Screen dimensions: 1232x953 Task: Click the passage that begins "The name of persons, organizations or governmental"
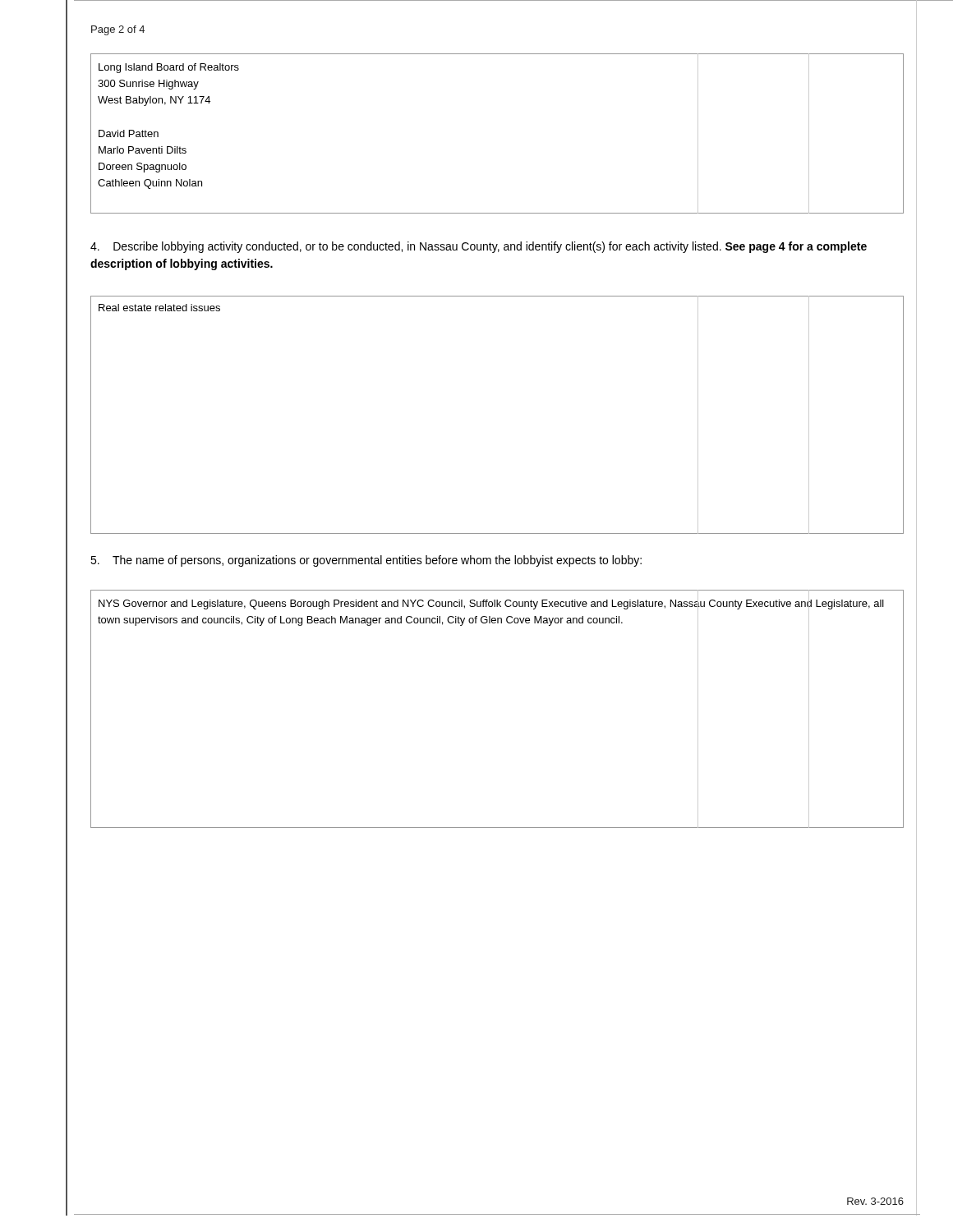click(x=366, y=560)
